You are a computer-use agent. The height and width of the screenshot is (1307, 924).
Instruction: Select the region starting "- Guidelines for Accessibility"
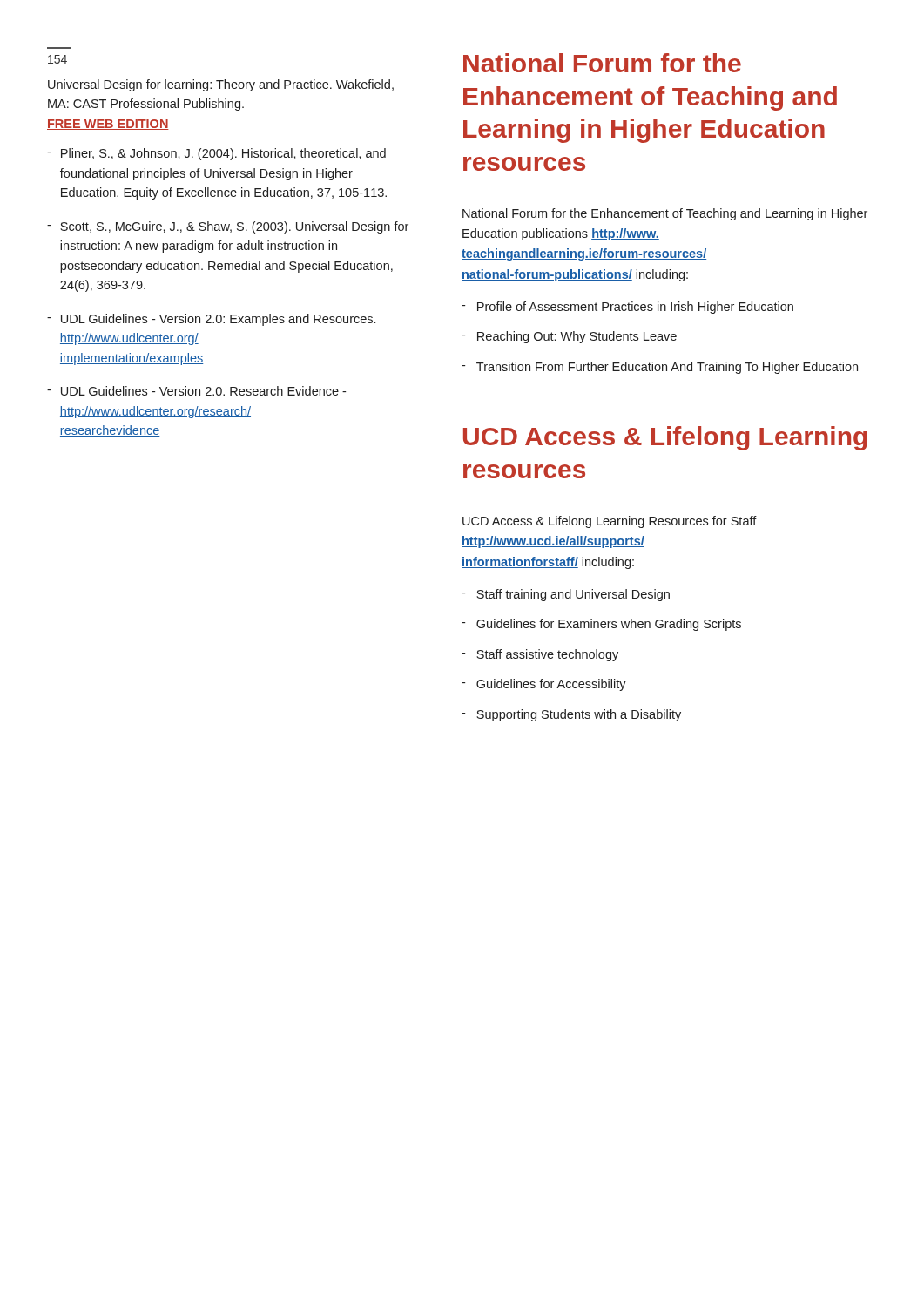[544, 684]
